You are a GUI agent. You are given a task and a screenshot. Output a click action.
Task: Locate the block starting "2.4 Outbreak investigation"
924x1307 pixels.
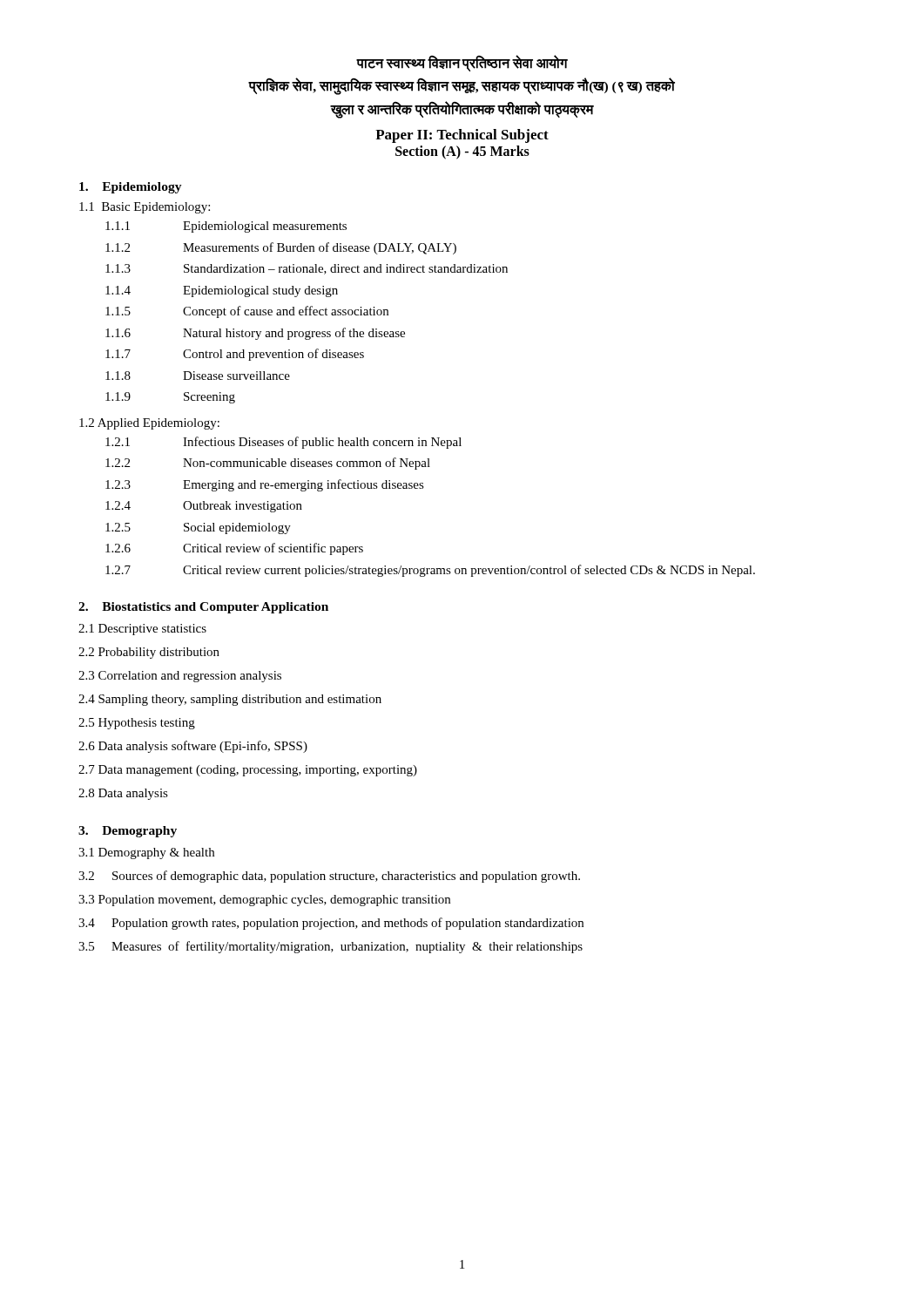coord(204,507)
